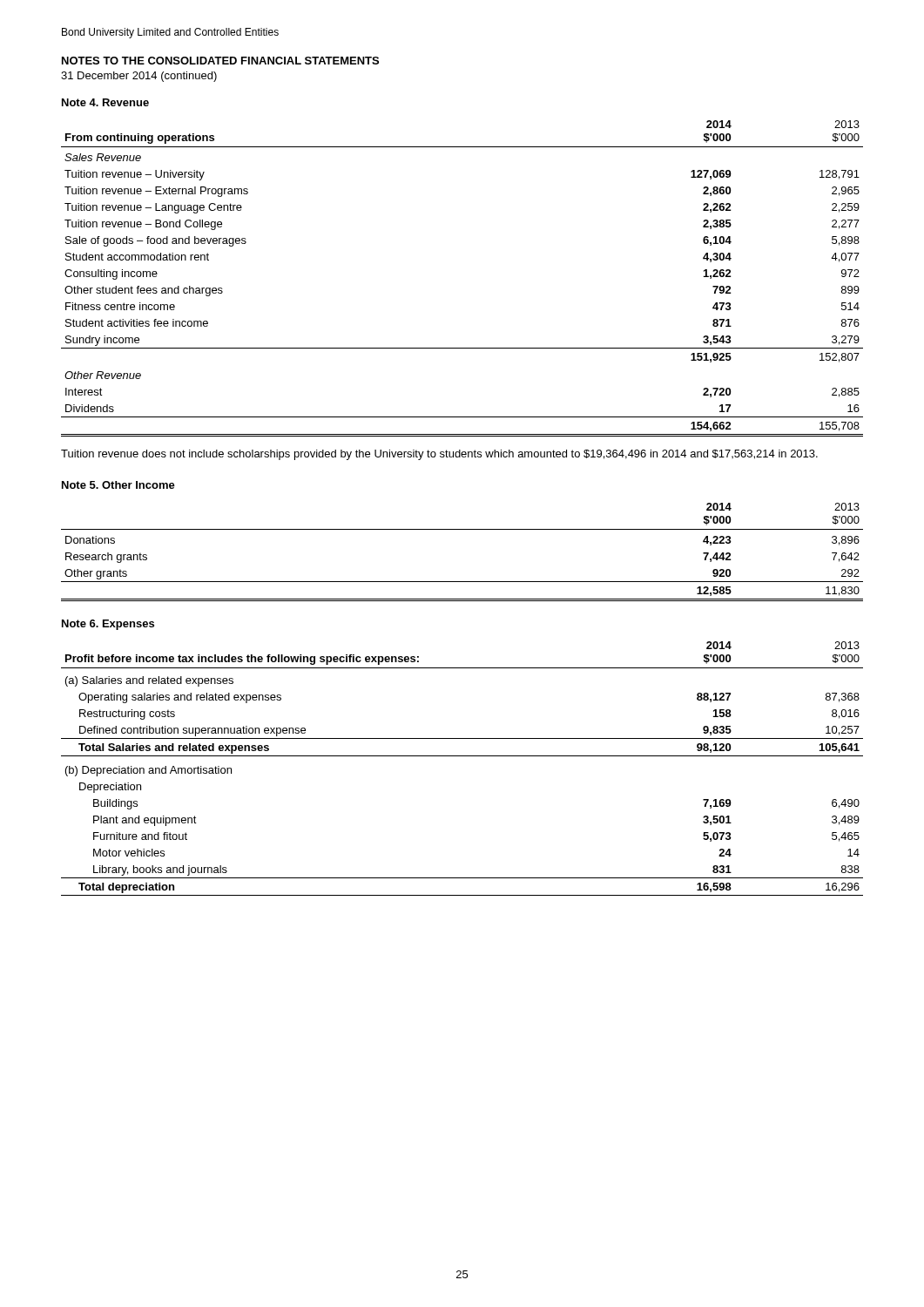Image resolution: width=924 pixels, height=1307 pixels.
Task: Click where it says "Note 6. Expenses"
Action: pyautogui.click(x=108, y=623)
